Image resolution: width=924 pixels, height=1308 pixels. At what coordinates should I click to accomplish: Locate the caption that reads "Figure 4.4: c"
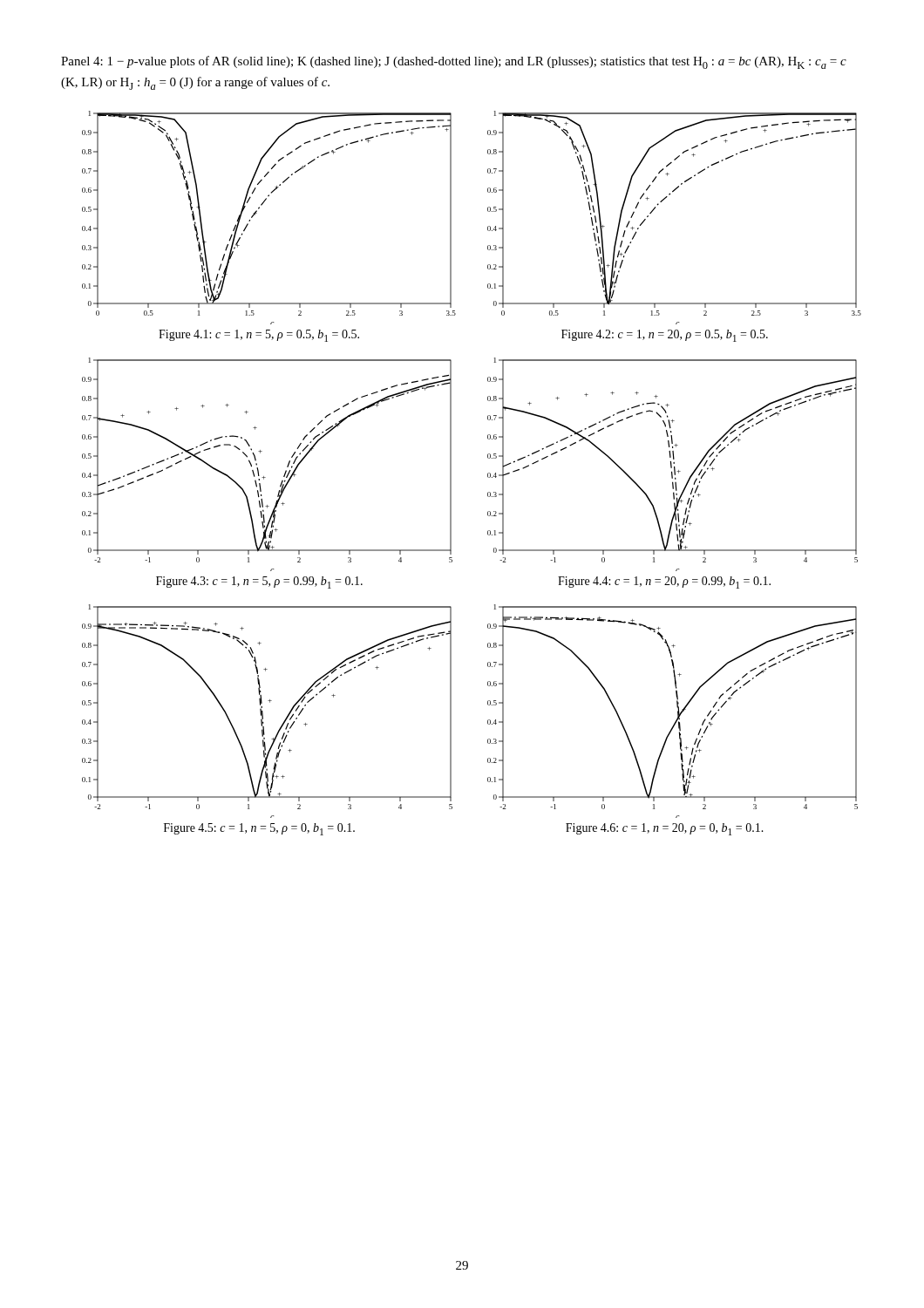click(x=665, y=583)
